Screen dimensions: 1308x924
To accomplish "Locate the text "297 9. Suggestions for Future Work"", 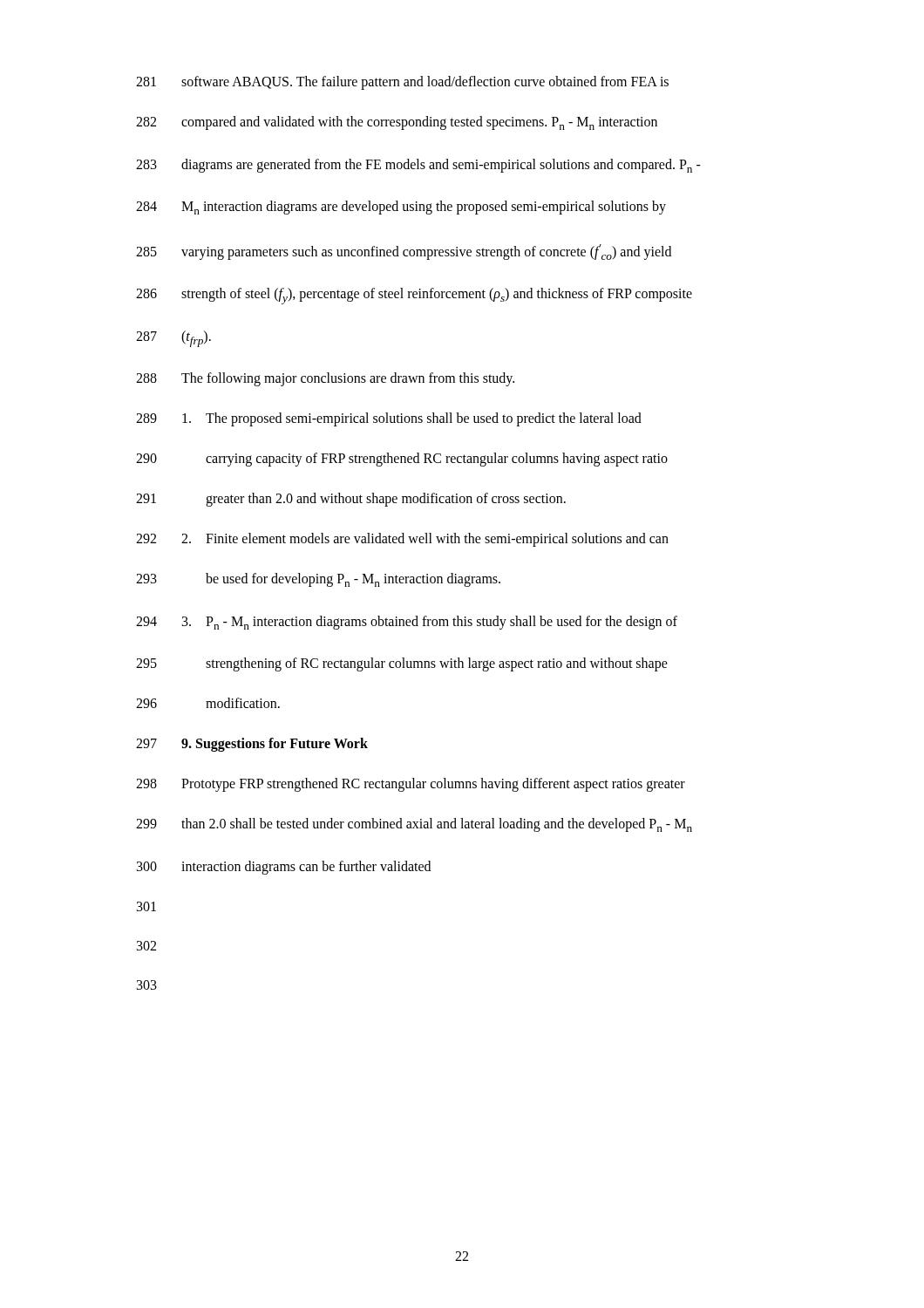I will pyautogui.click(x=252, y=745).
